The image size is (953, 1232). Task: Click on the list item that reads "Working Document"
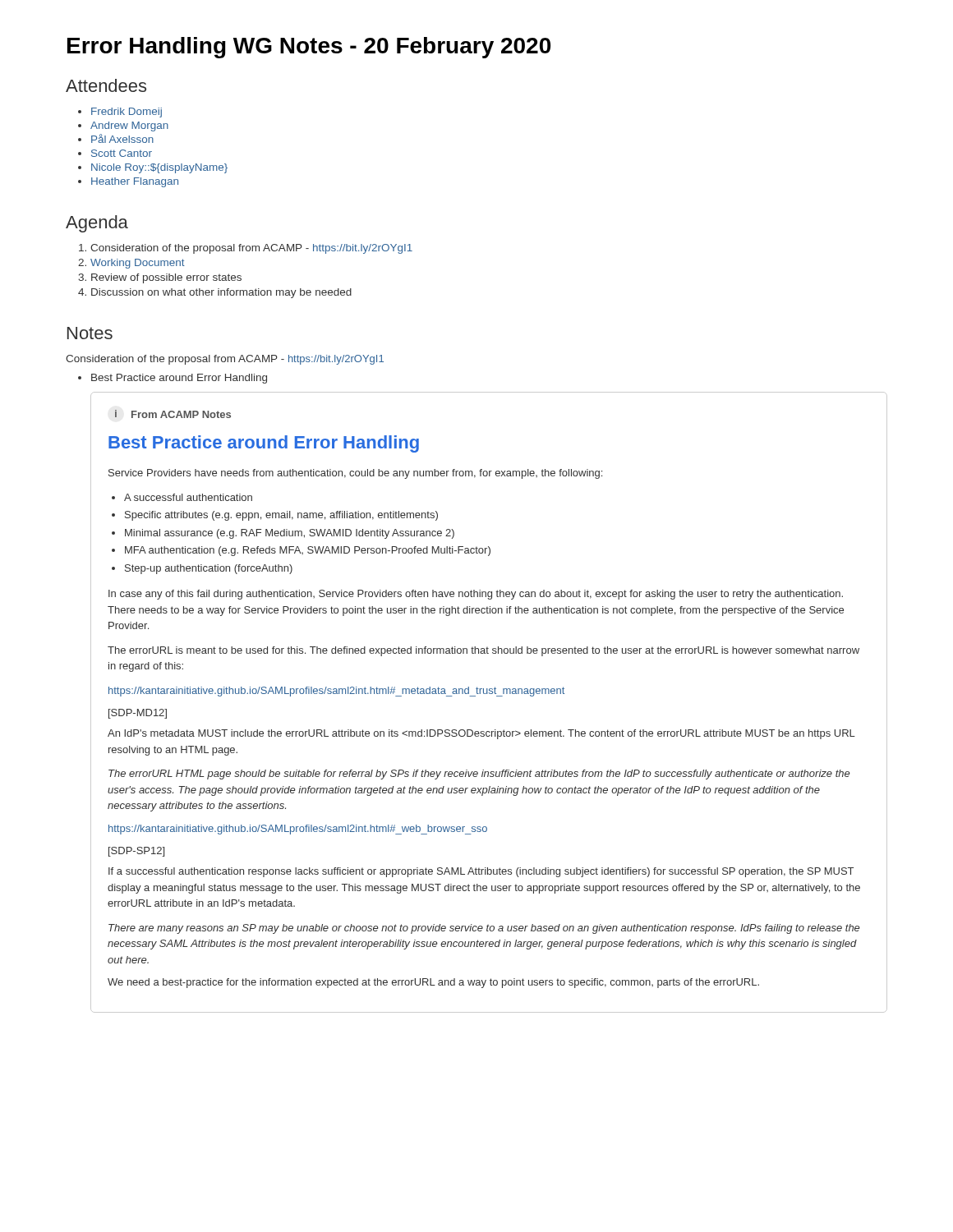(x=137, y=262)
